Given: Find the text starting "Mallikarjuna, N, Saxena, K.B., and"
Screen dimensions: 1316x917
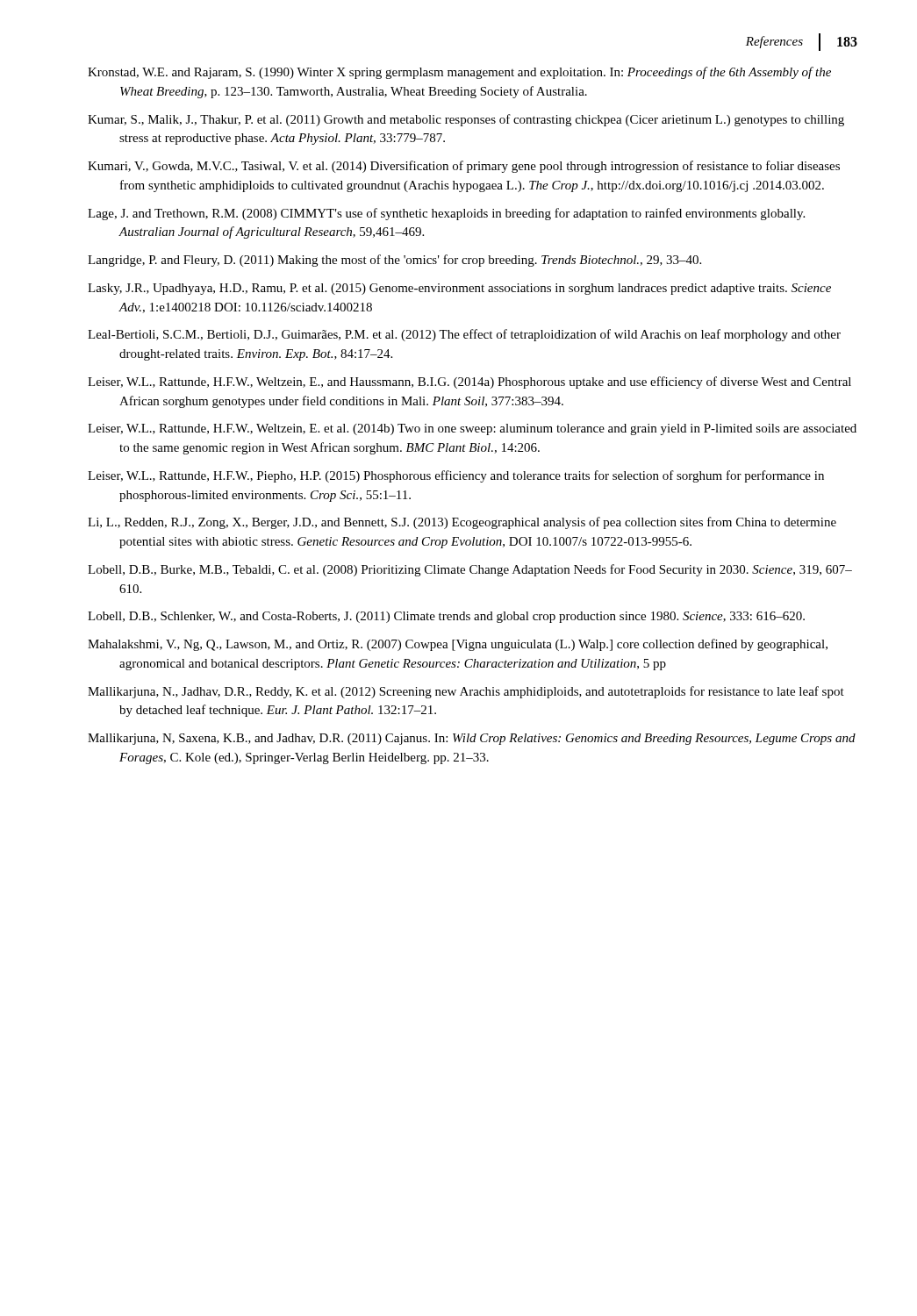Looking at the screenshot, I should click(x=471, y=747).
